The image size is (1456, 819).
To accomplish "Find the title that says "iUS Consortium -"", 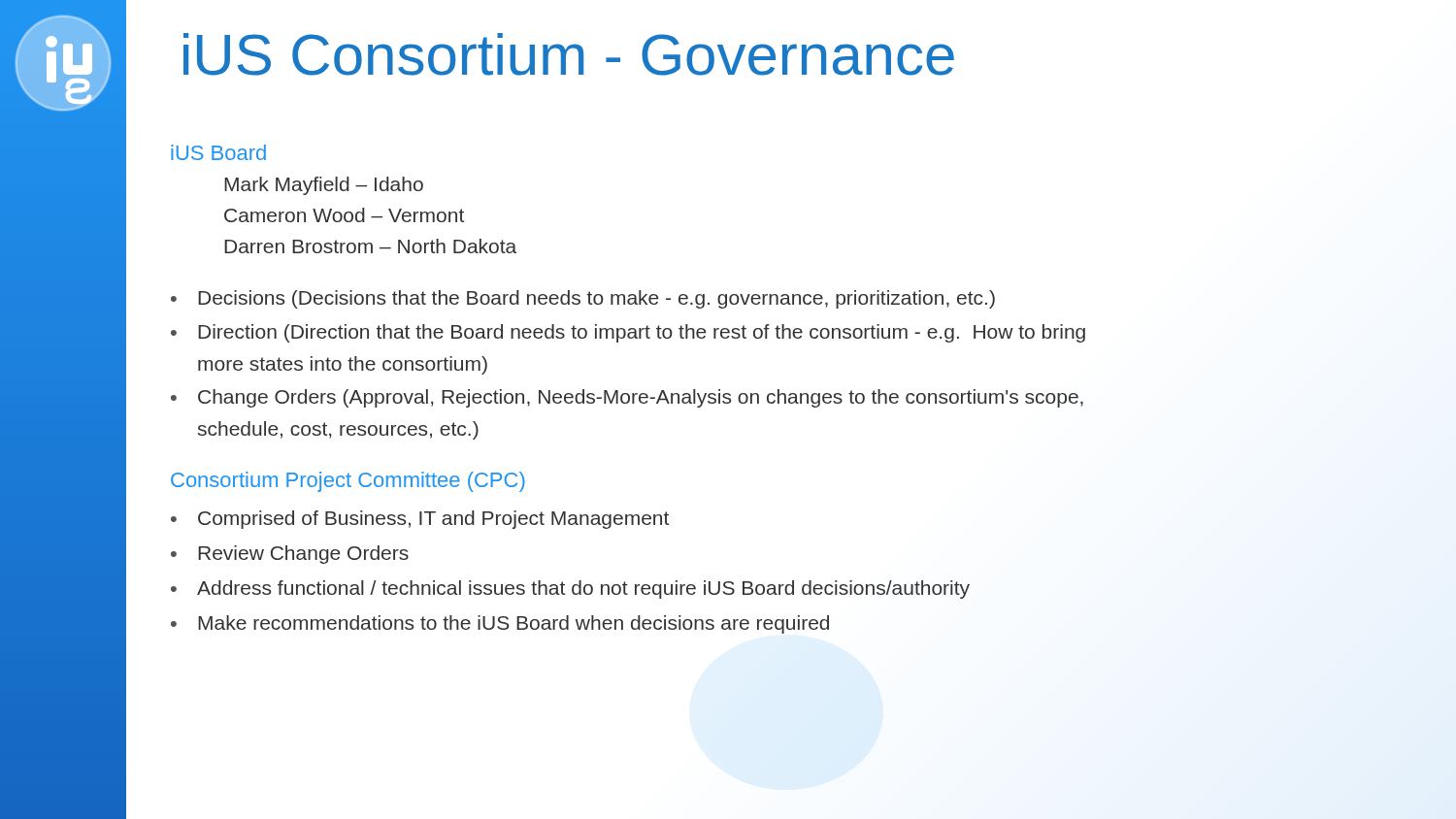I will pos(568,55).
